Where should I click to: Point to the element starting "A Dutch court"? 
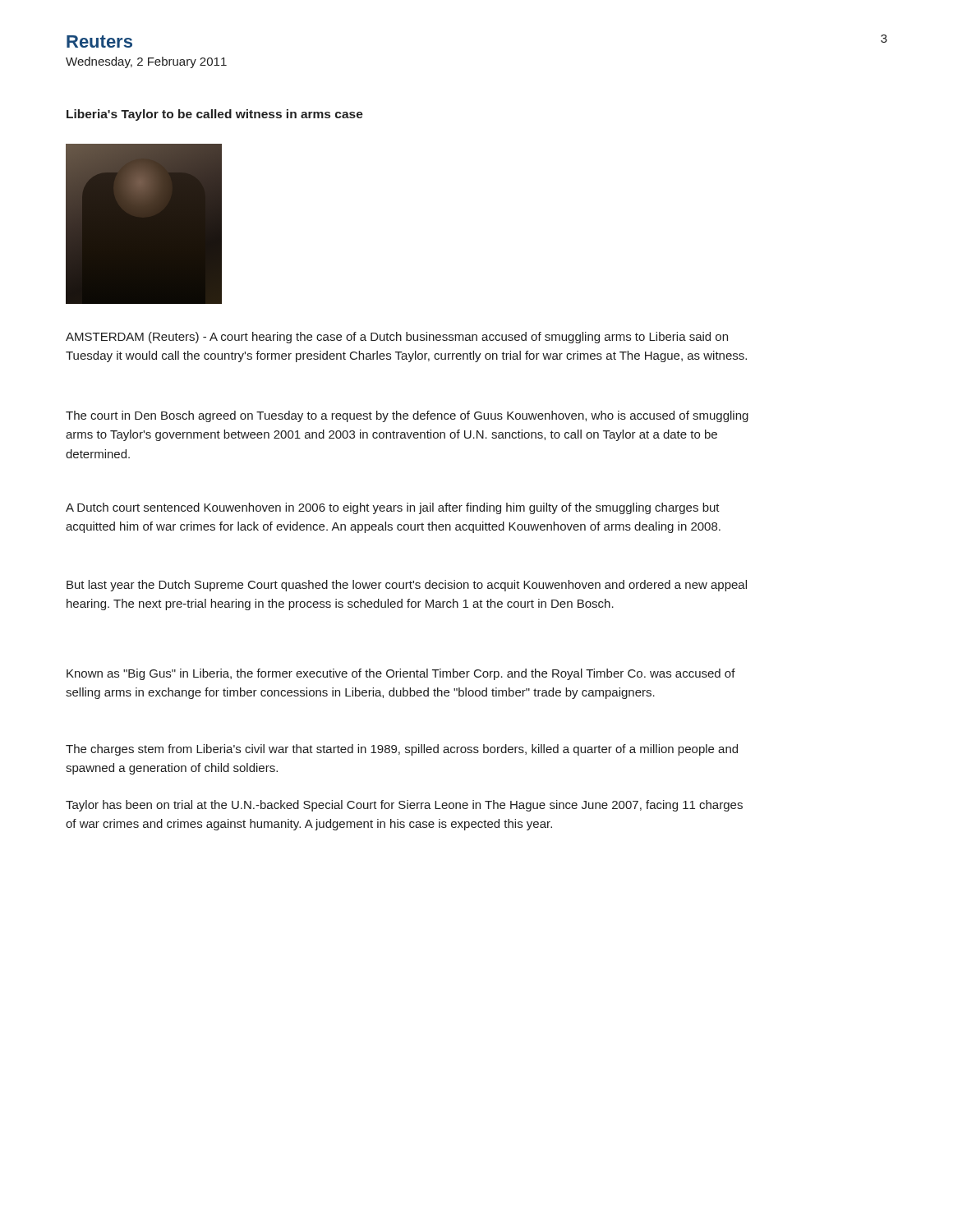394,517
